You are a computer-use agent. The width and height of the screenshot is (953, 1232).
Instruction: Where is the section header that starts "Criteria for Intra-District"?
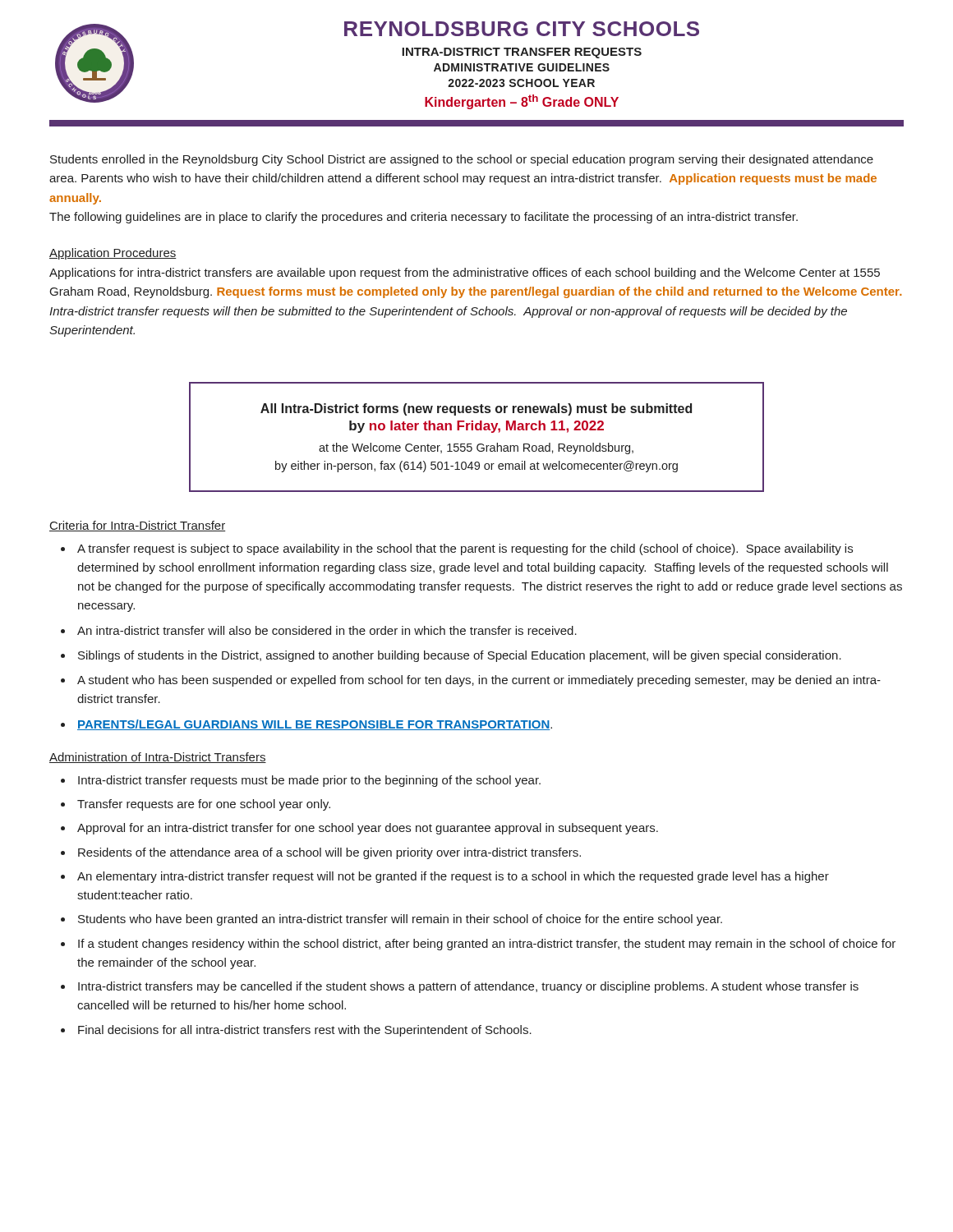click(x=137, y=525)
